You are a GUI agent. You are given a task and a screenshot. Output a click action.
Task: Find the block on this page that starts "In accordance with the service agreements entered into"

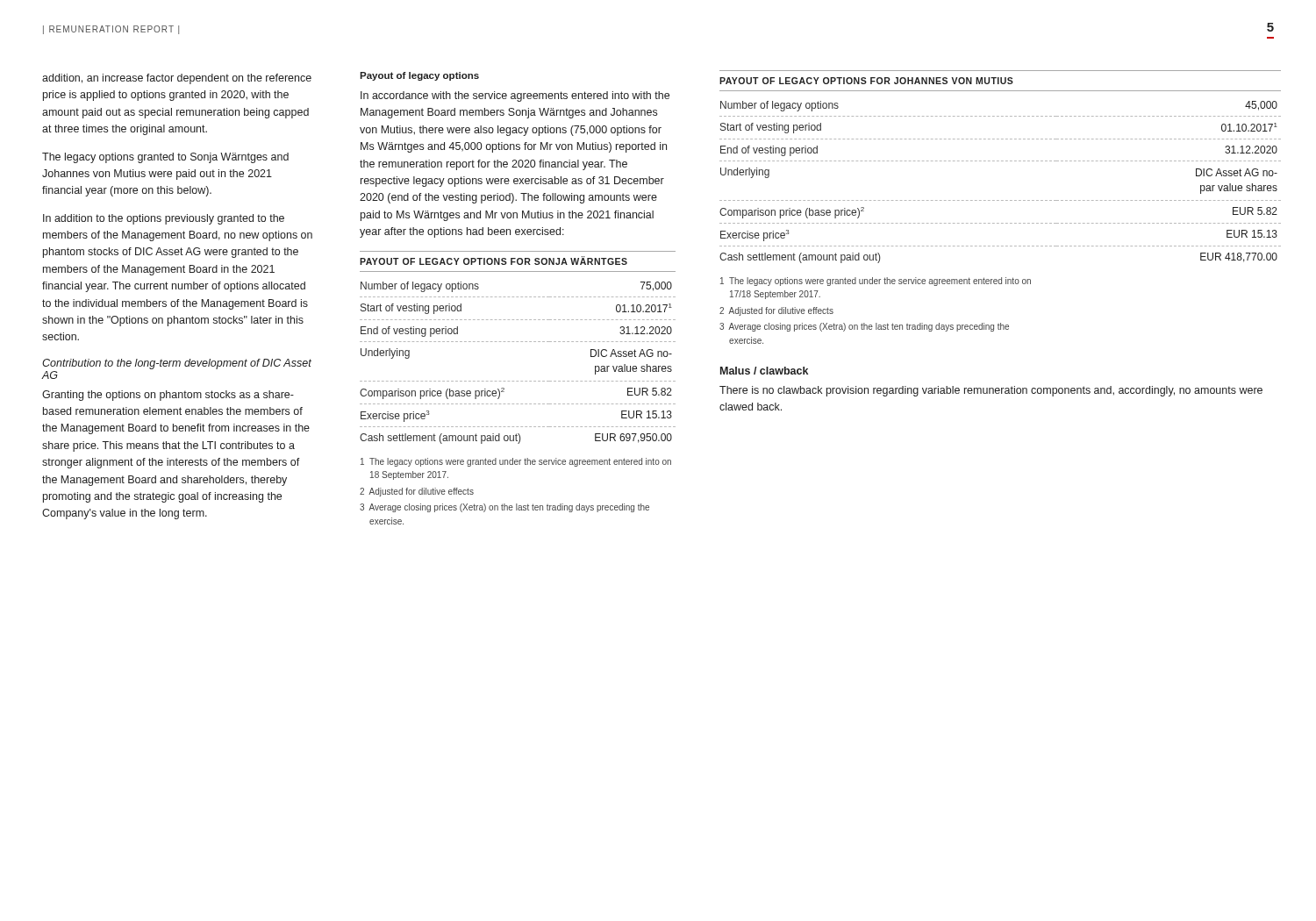(518, 164)
